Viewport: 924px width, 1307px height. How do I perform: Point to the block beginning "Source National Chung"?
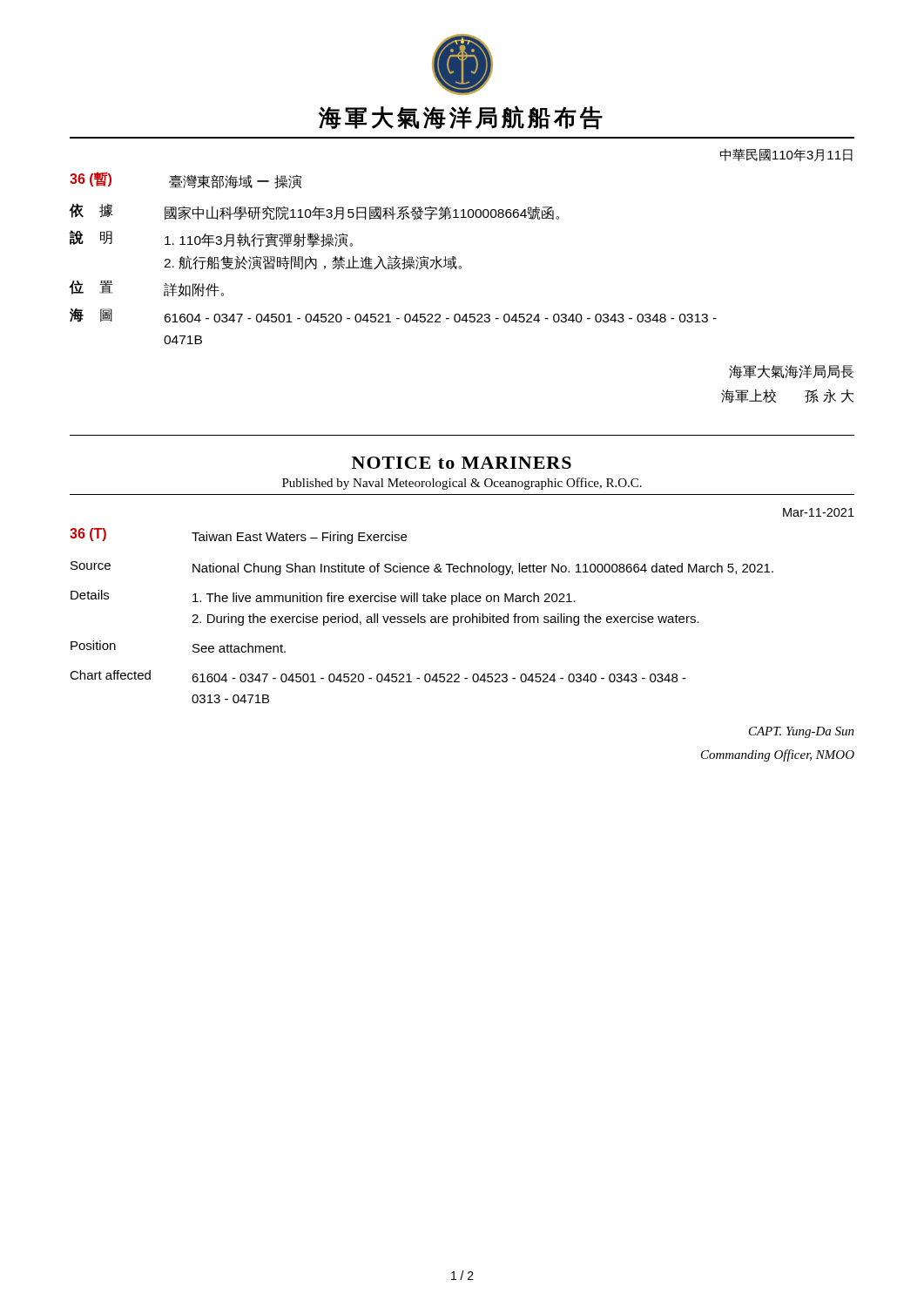coord(462,568)
